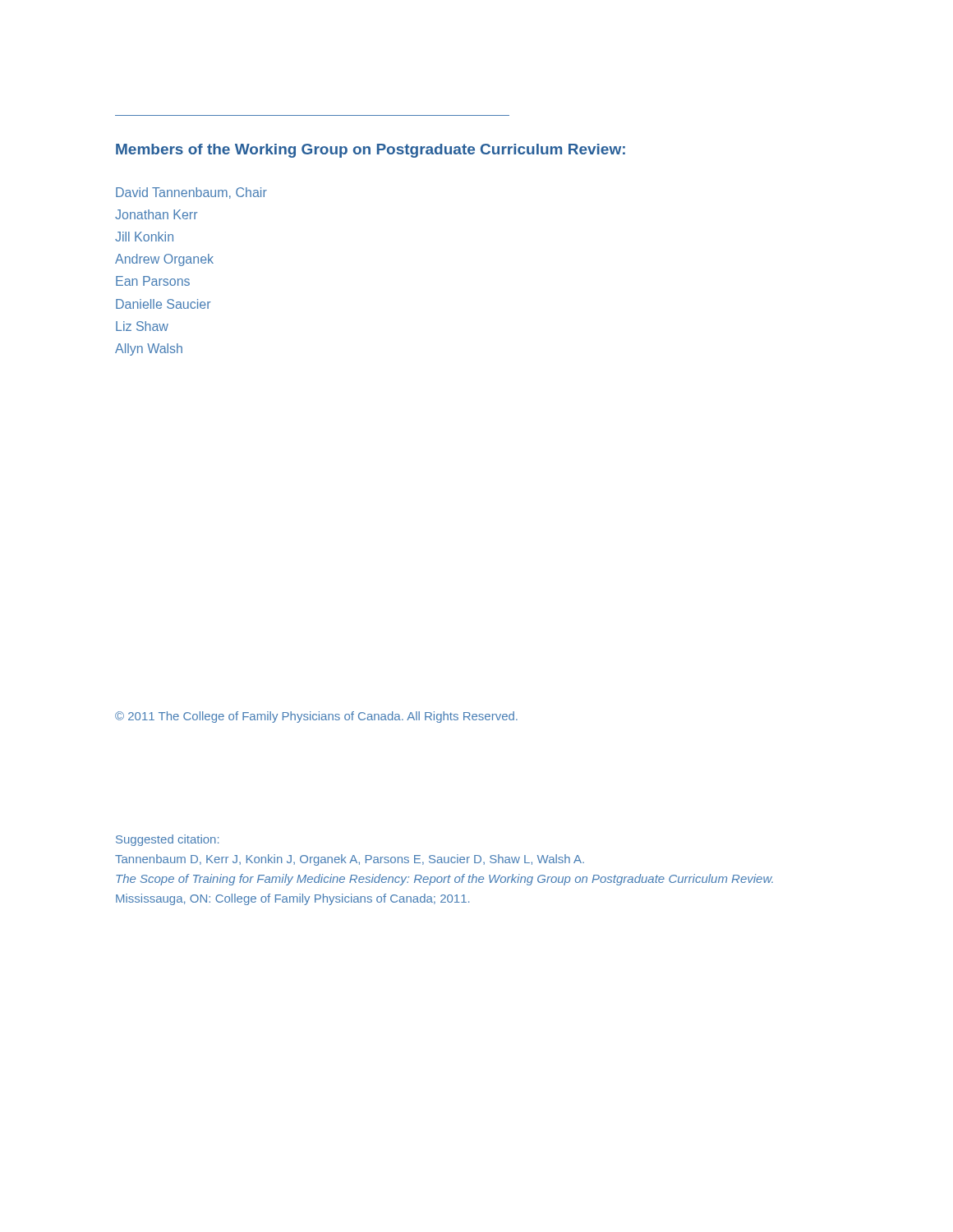The image size is (953, 1232).
Task: Find the text block starting "Members of the Working Group on"
Action: coord(371,149)
